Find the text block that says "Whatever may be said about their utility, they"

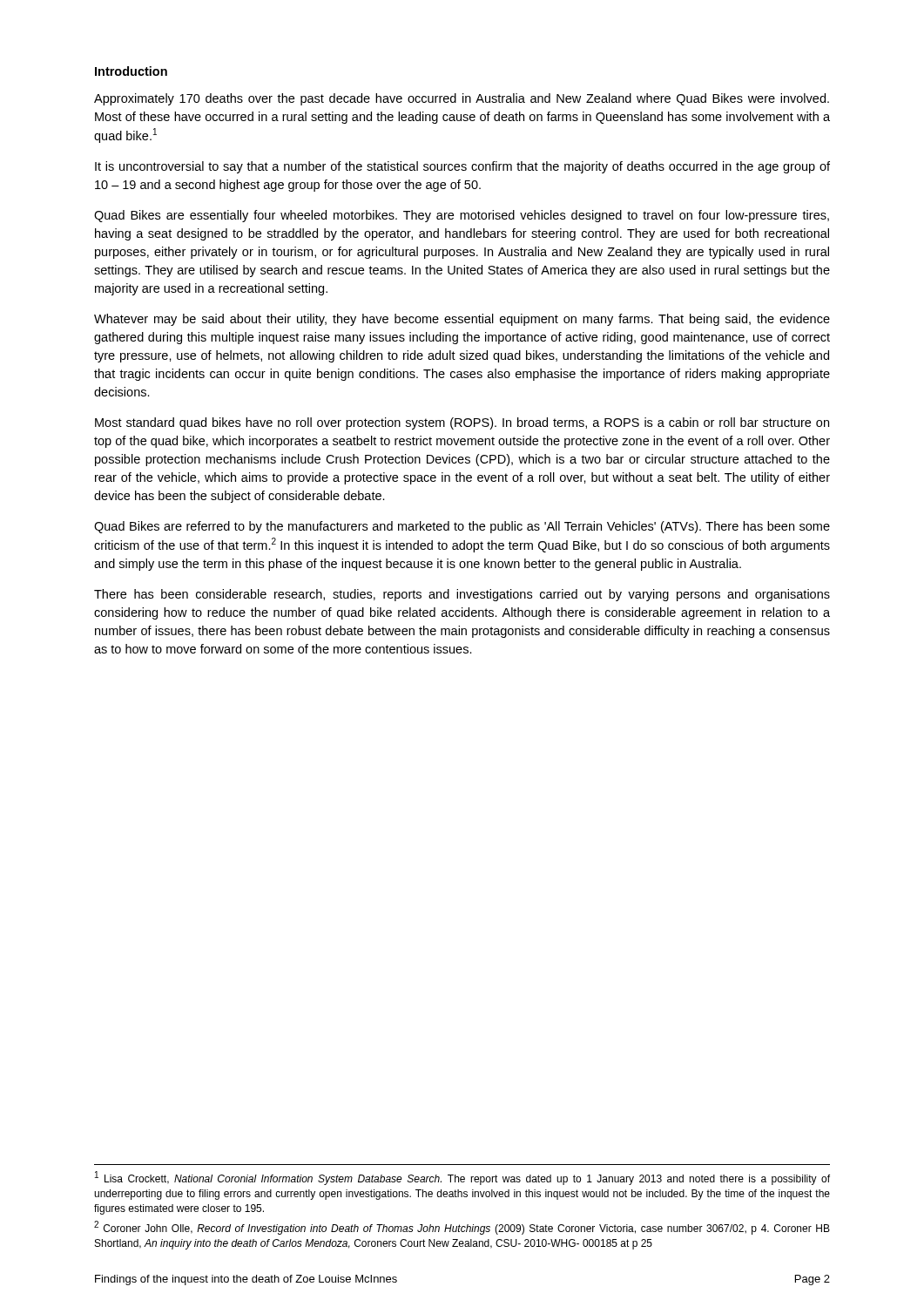(462, 356)
